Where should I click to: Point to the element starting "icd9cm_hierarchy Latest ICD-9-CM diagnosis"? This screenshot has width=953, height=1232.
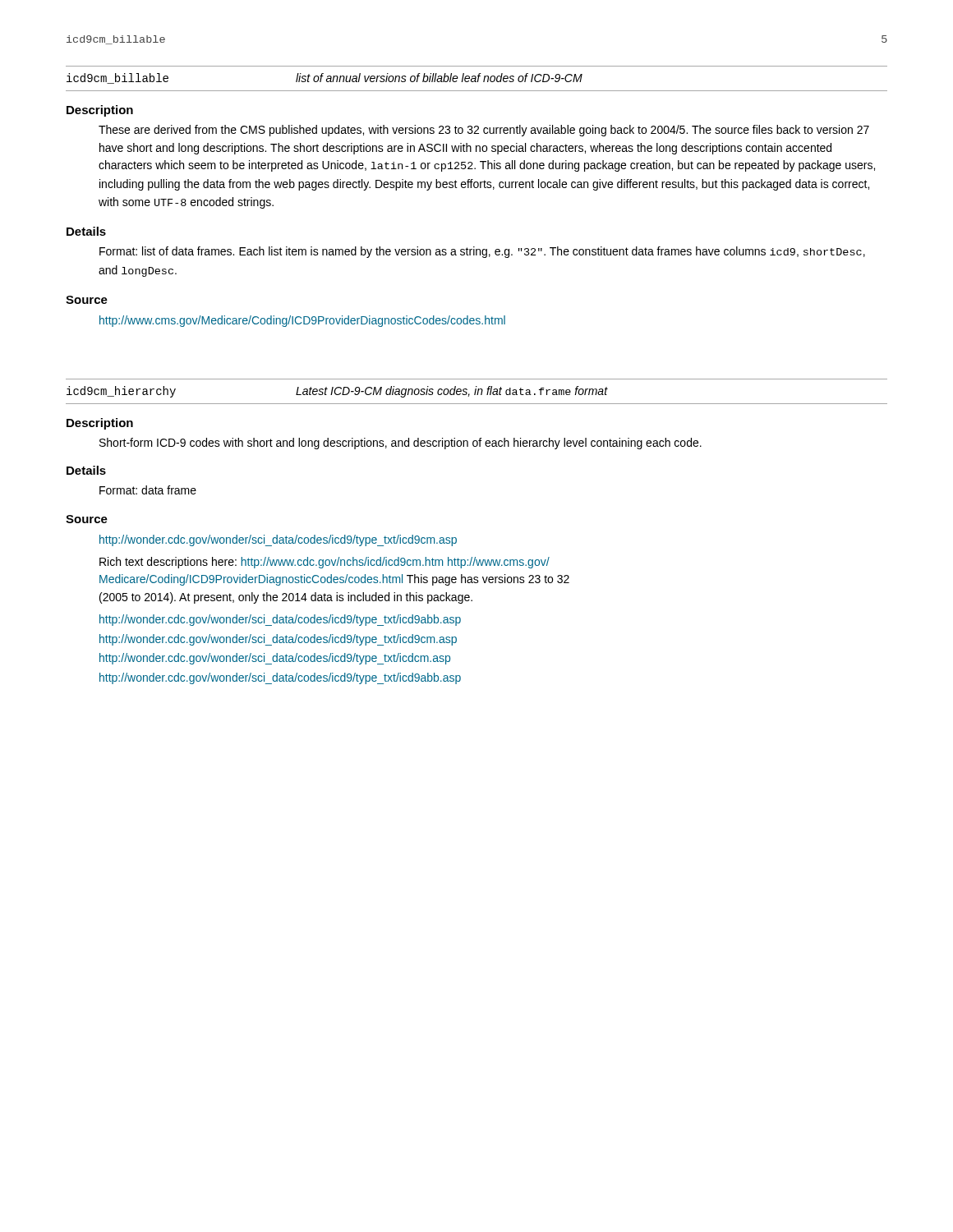click(476, 391)
